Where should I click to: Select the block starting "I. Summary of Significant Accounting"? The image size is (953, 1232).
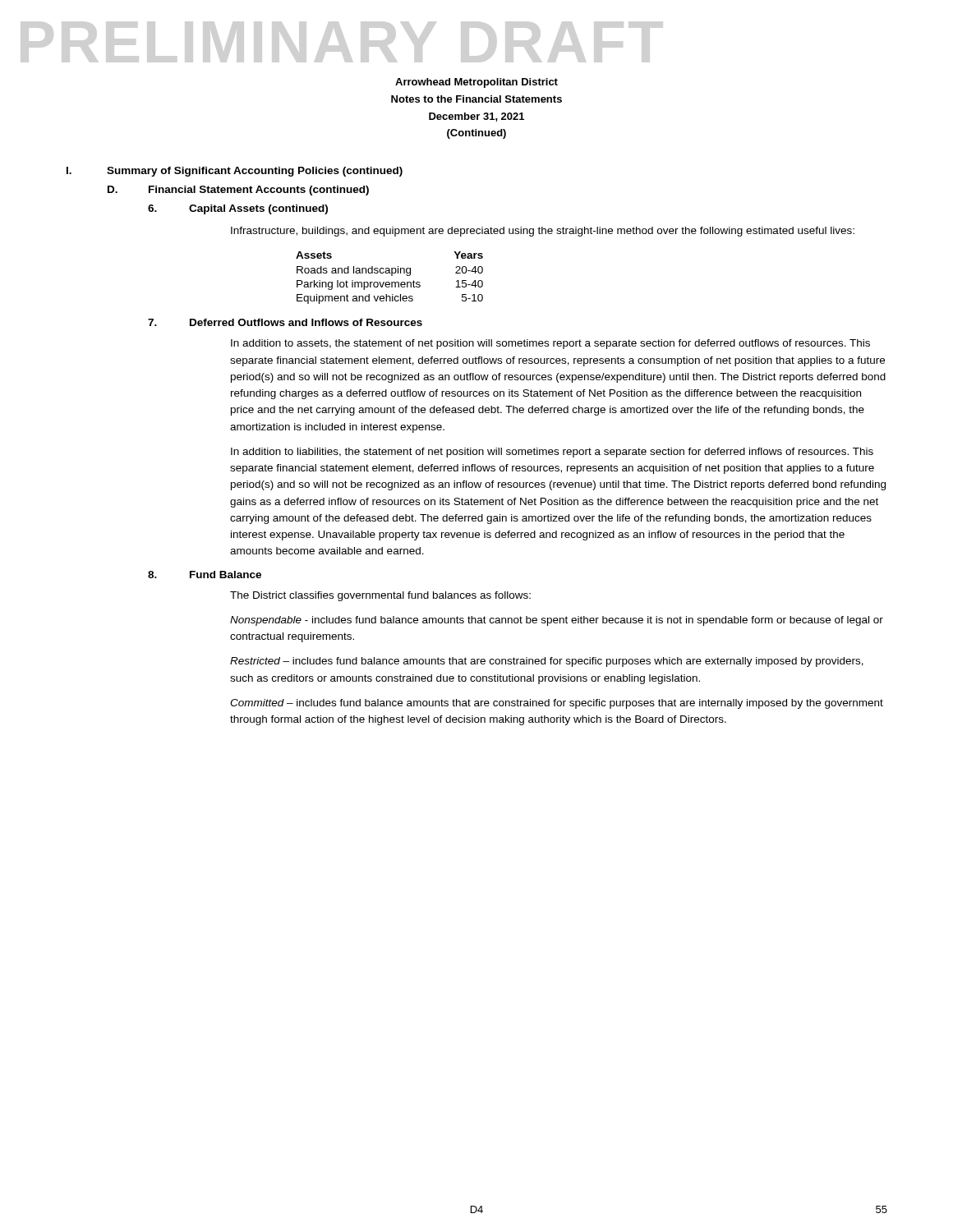[234, 170]
